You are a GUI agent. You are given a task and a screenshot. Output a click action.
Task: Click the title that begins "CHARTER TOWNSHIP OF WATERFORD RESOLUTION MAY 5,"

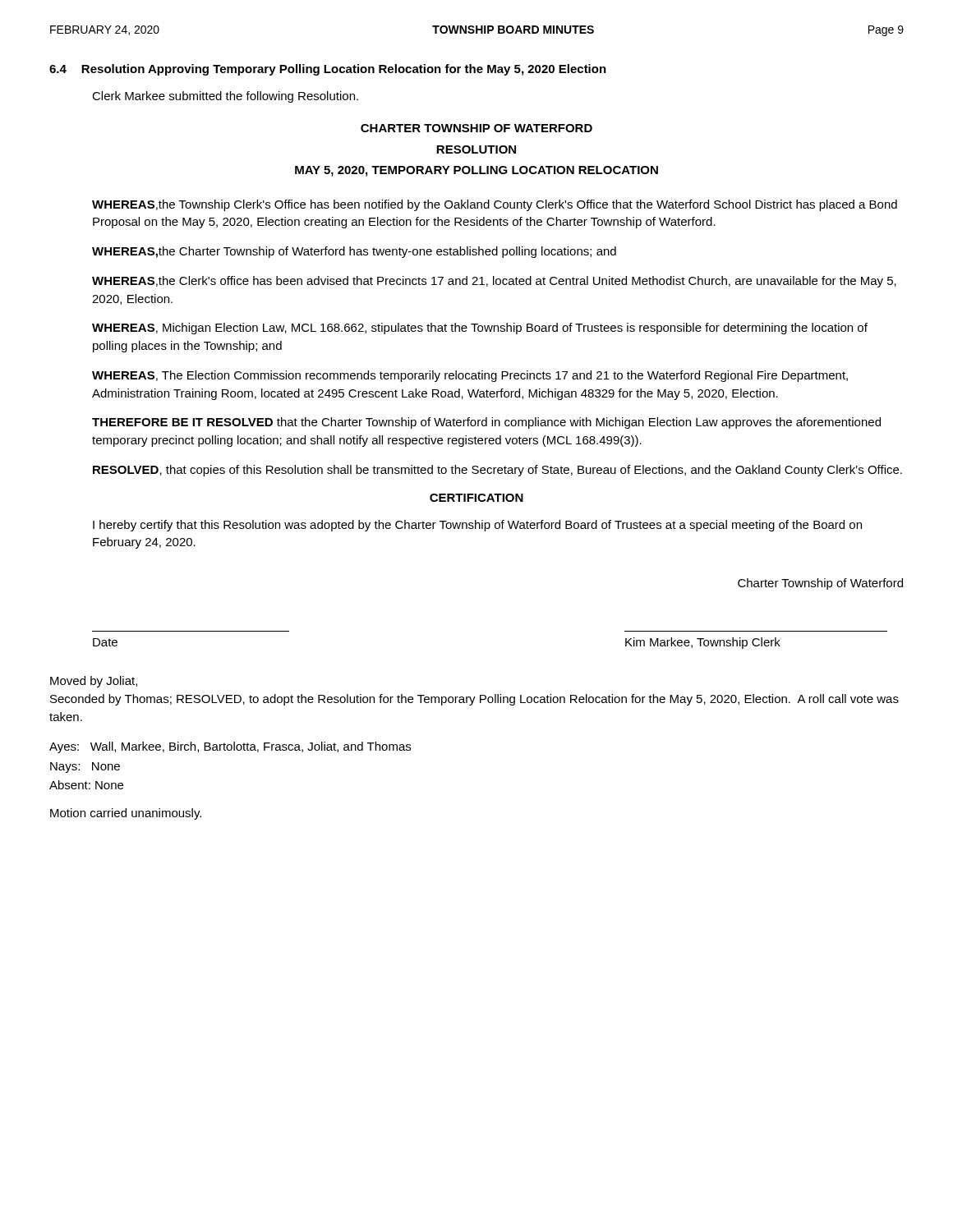pos(476,149)
